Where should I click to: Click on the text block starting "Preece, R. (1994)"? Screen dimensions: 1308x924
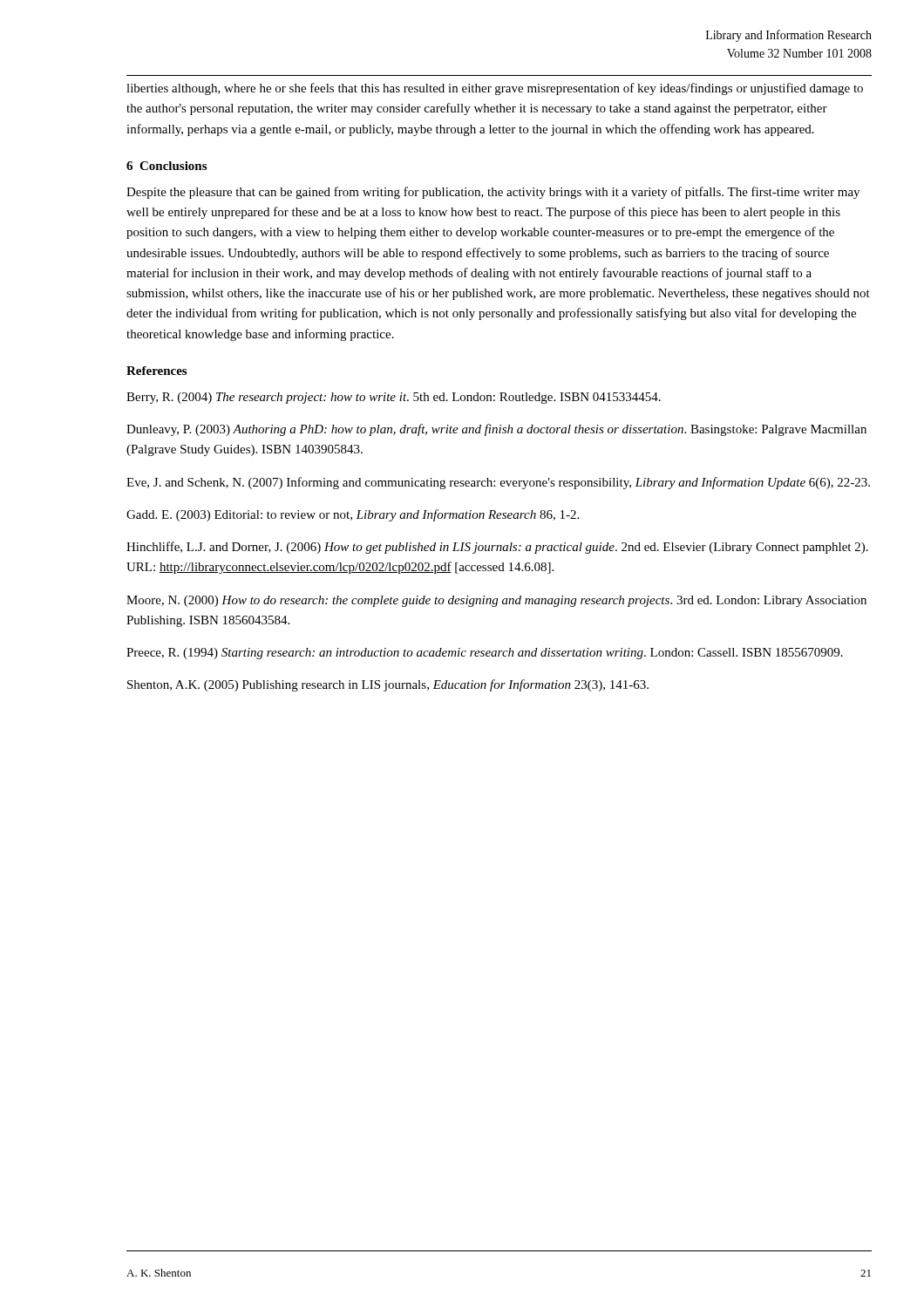(485, 652)
